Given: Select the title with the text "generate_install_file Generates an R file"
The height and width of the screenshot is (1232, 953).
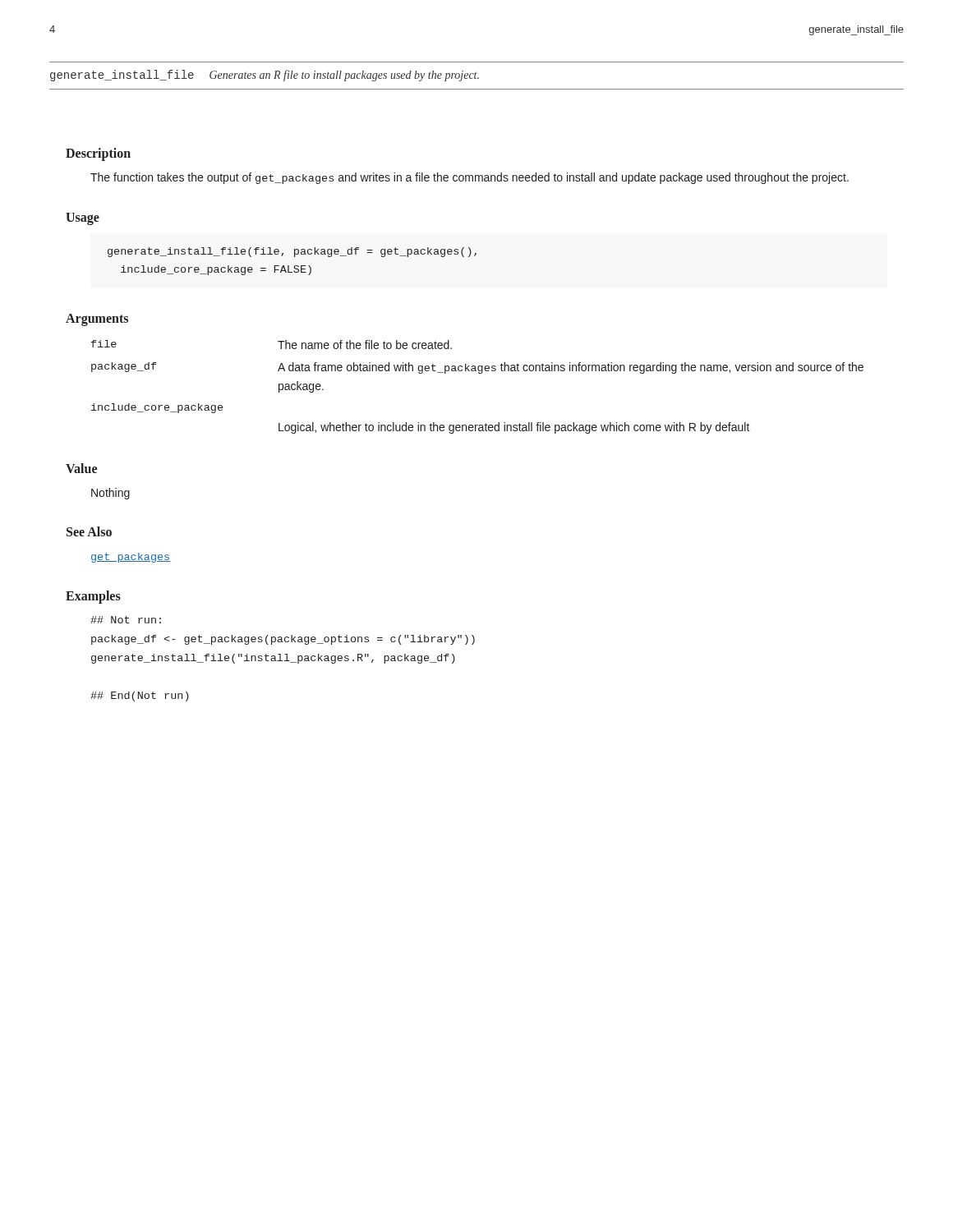Looking at the screenshot, I should (x=265, y=76).
